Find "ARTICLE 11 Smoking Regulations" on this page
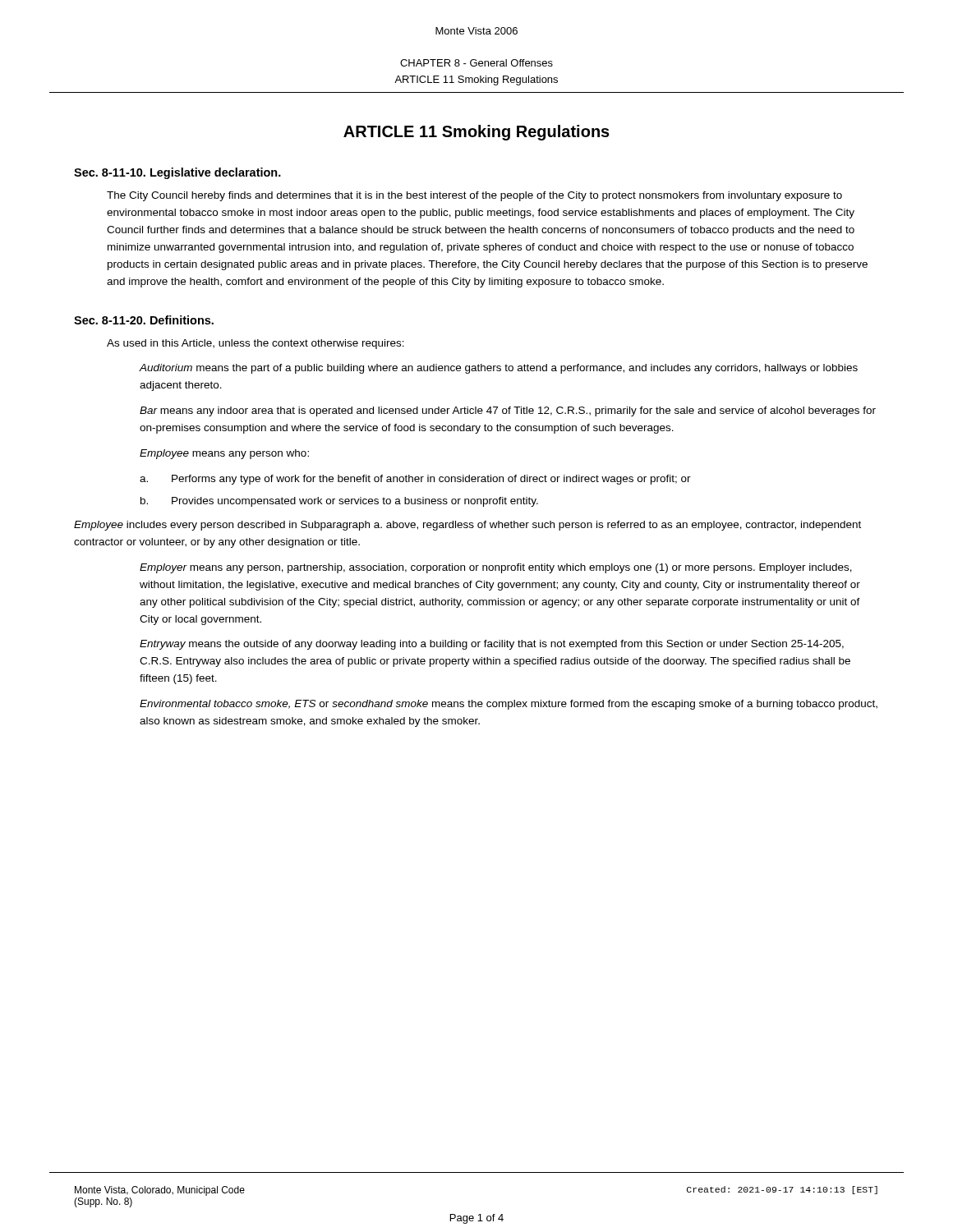Image resolution: width=953 pixels, height=1232 pixels. [x=476, y=131]
